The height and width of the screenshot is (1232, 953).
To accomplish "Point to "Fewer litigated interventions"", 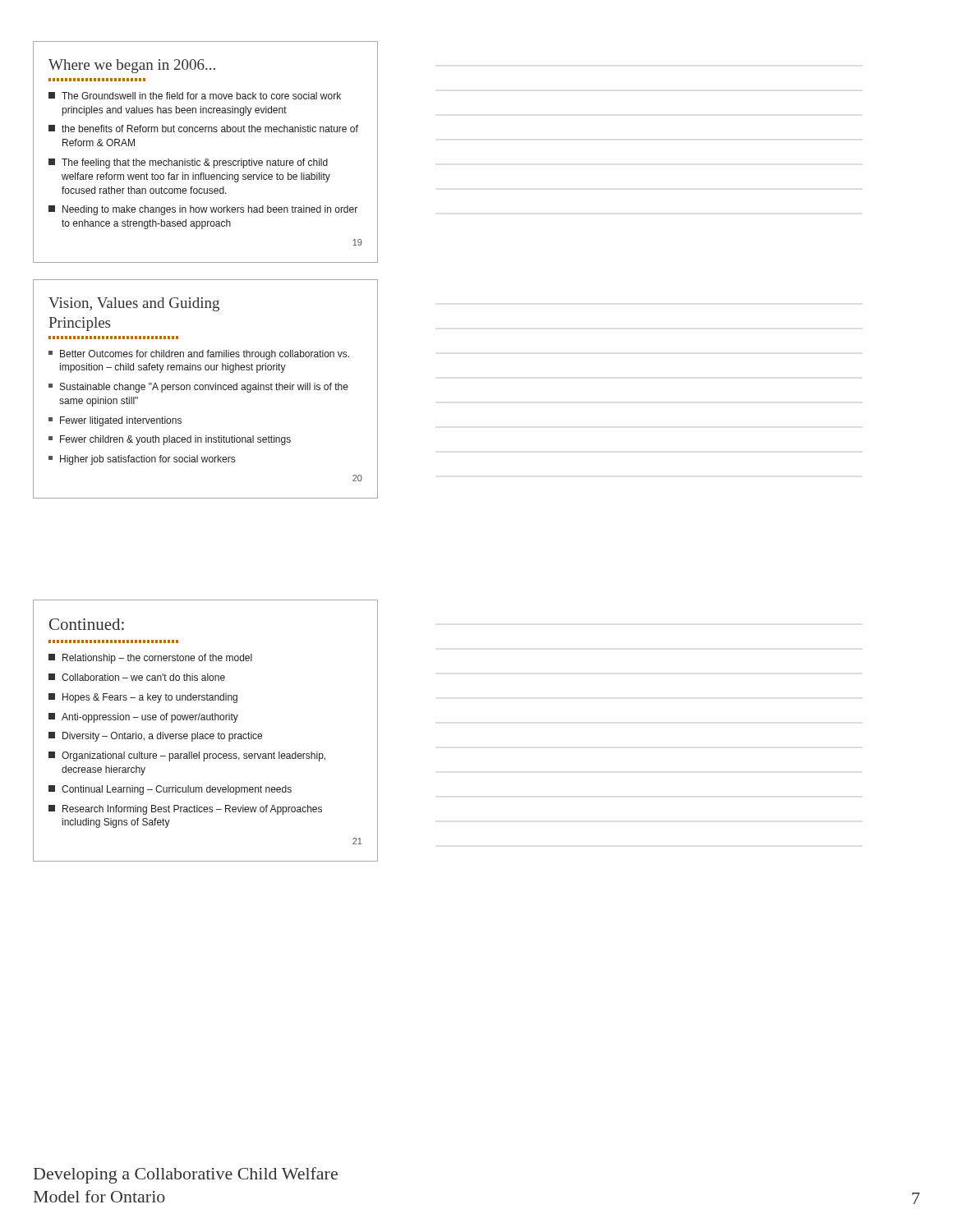I will 115,421.
